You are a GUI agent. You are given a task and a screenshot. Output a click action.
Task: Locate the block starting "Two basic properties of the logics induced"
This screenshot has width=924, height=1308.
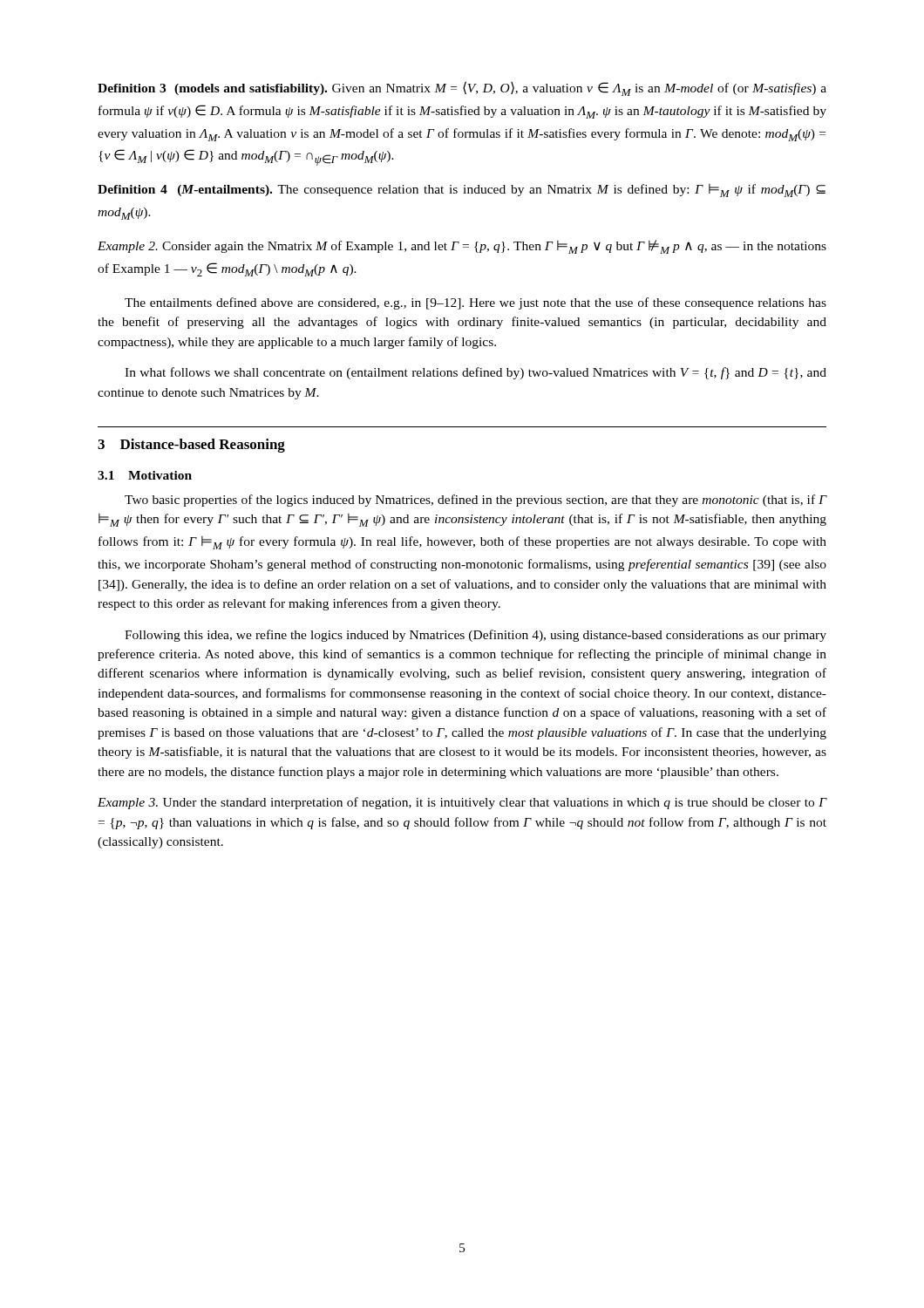[x=462, y=552]
